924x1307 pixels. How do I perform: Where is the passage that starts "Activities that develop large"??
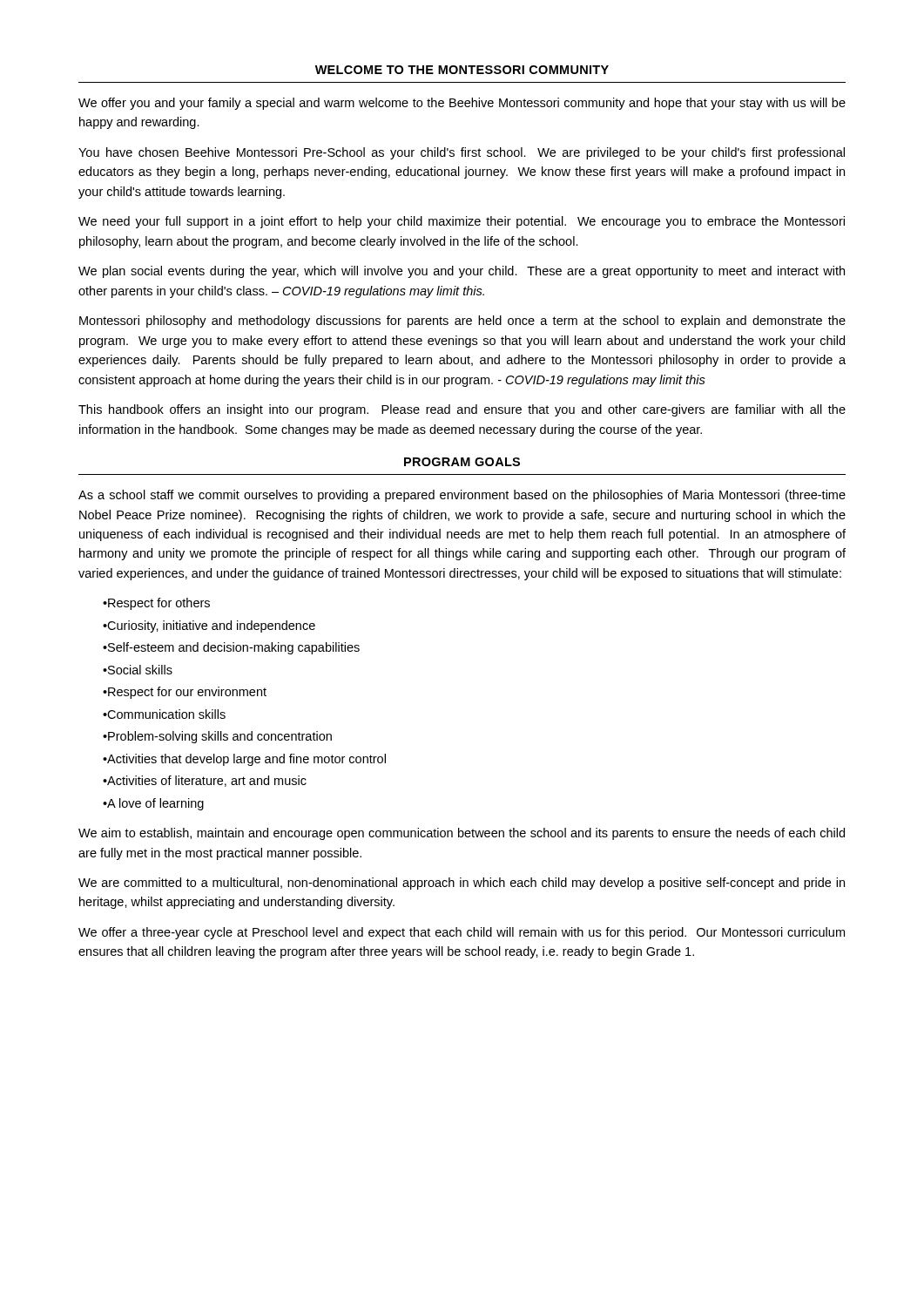click(244, 760)
